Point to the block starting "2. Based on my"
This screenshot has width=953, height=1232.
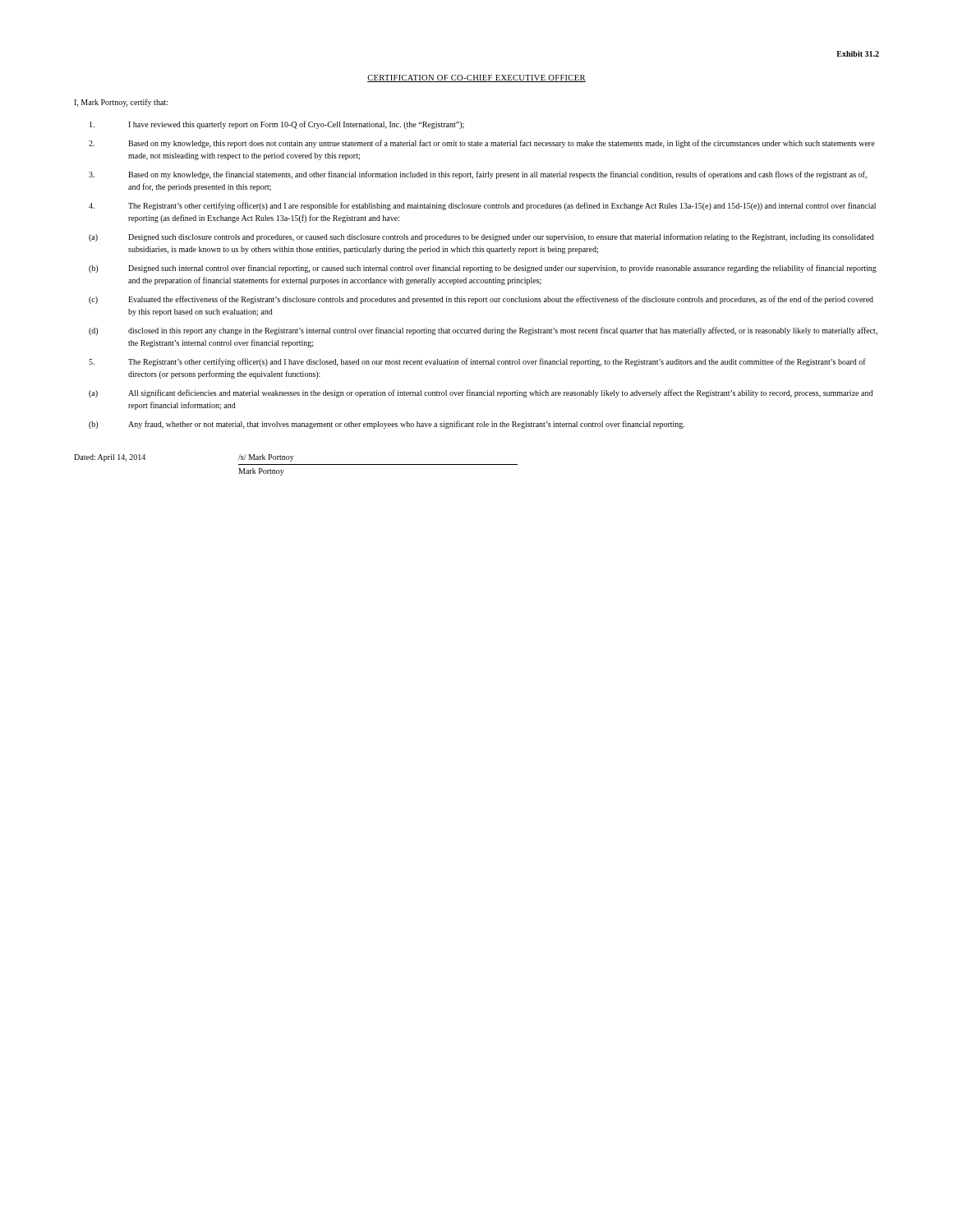476,150
